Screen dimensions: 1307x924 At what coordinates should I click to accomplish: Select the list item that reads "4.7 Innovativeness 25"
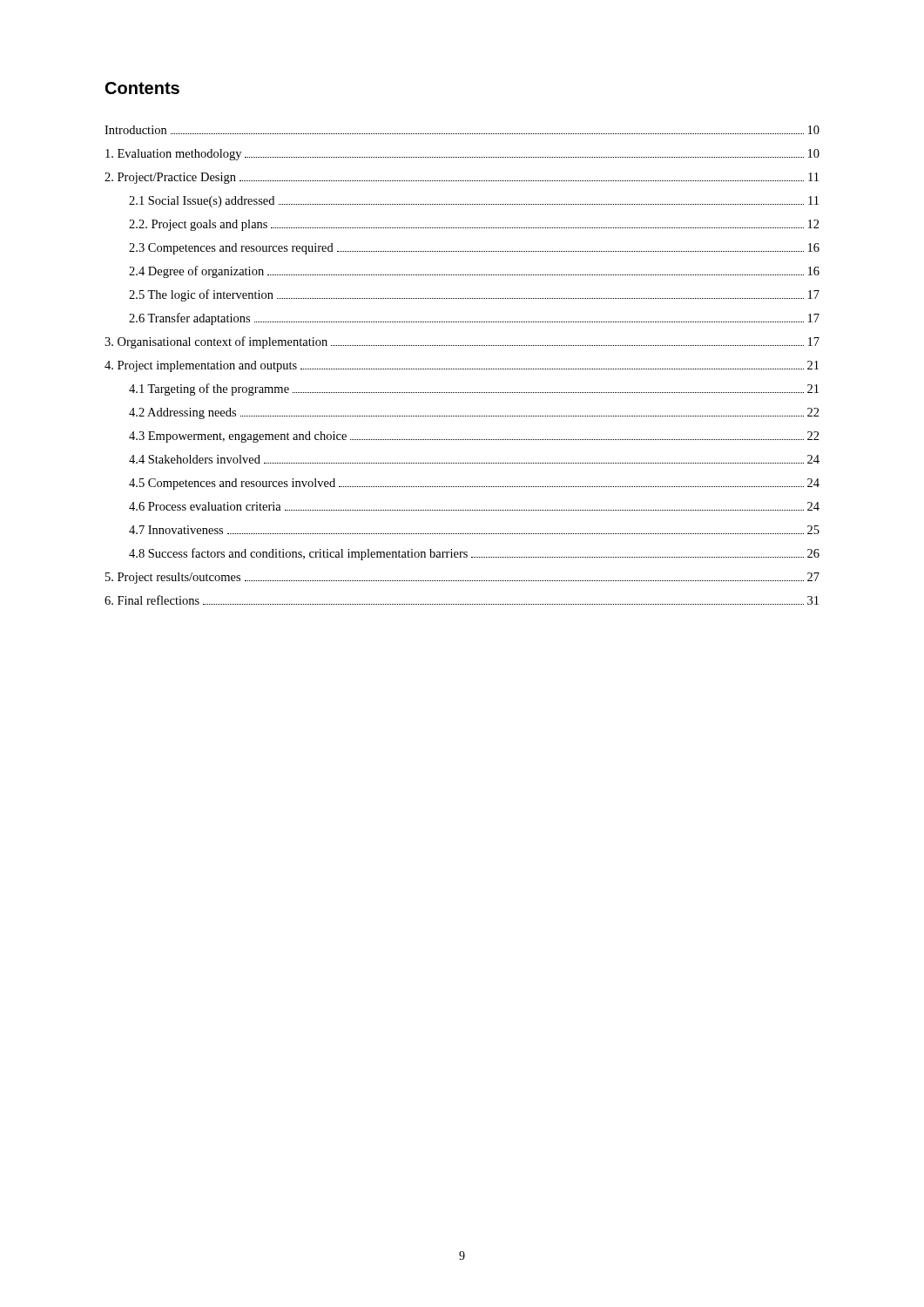tap(474, 530)
